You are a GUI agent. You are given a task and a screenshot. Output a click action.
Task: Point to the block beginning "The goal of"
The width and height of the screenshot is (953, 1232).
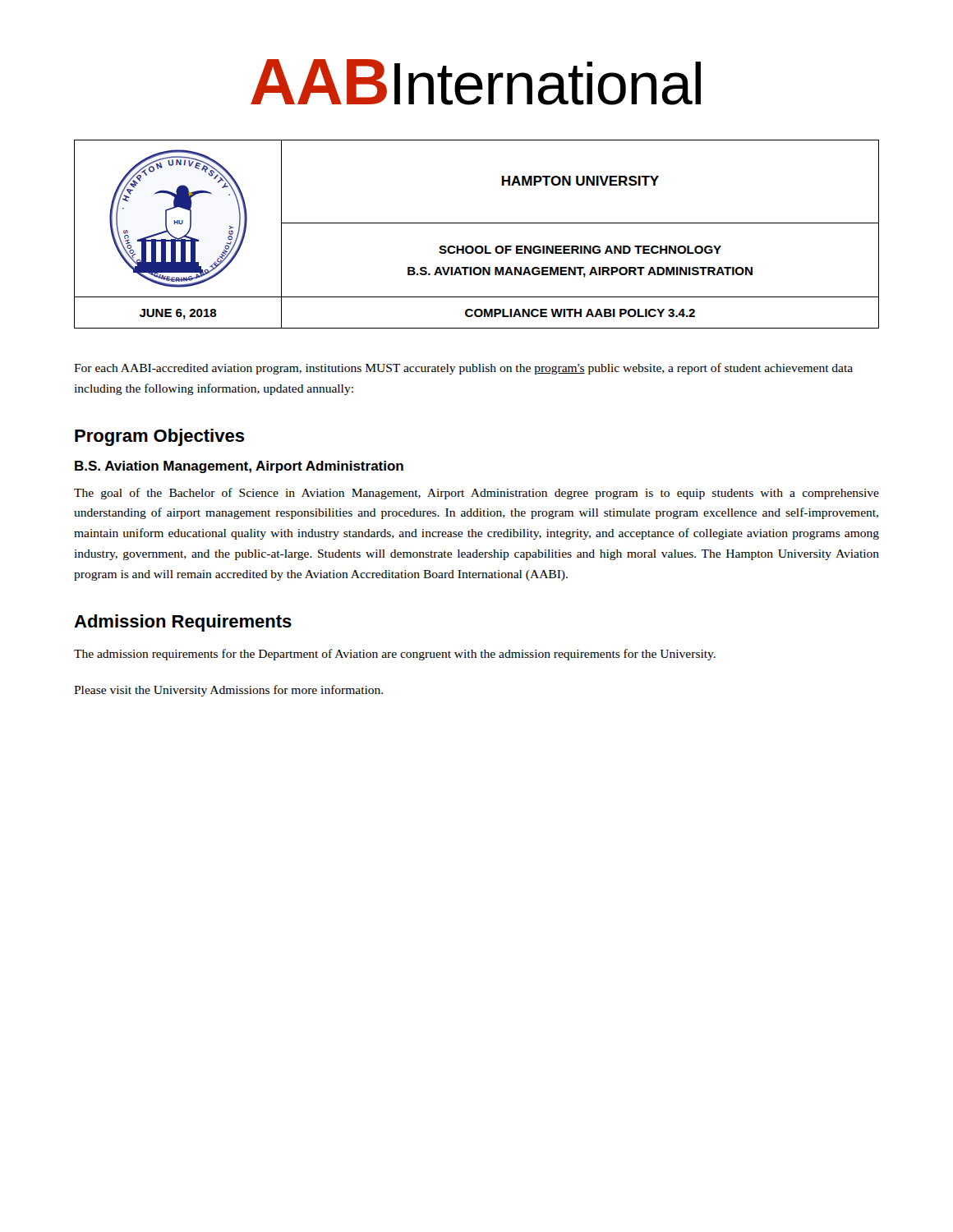[476, 533]
